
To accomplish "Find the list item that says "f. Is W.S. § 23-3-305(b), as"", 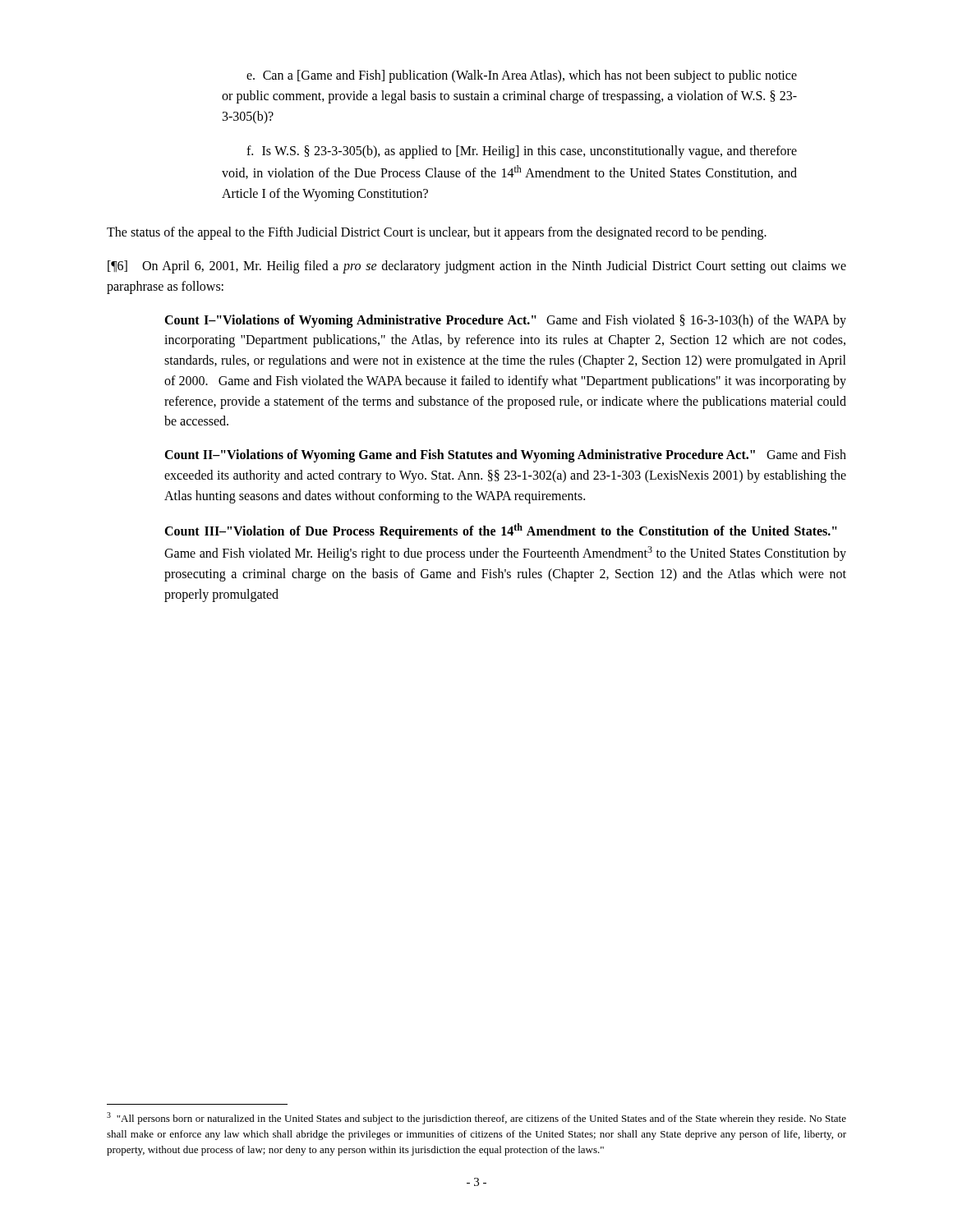I will (x=509, y=173).
